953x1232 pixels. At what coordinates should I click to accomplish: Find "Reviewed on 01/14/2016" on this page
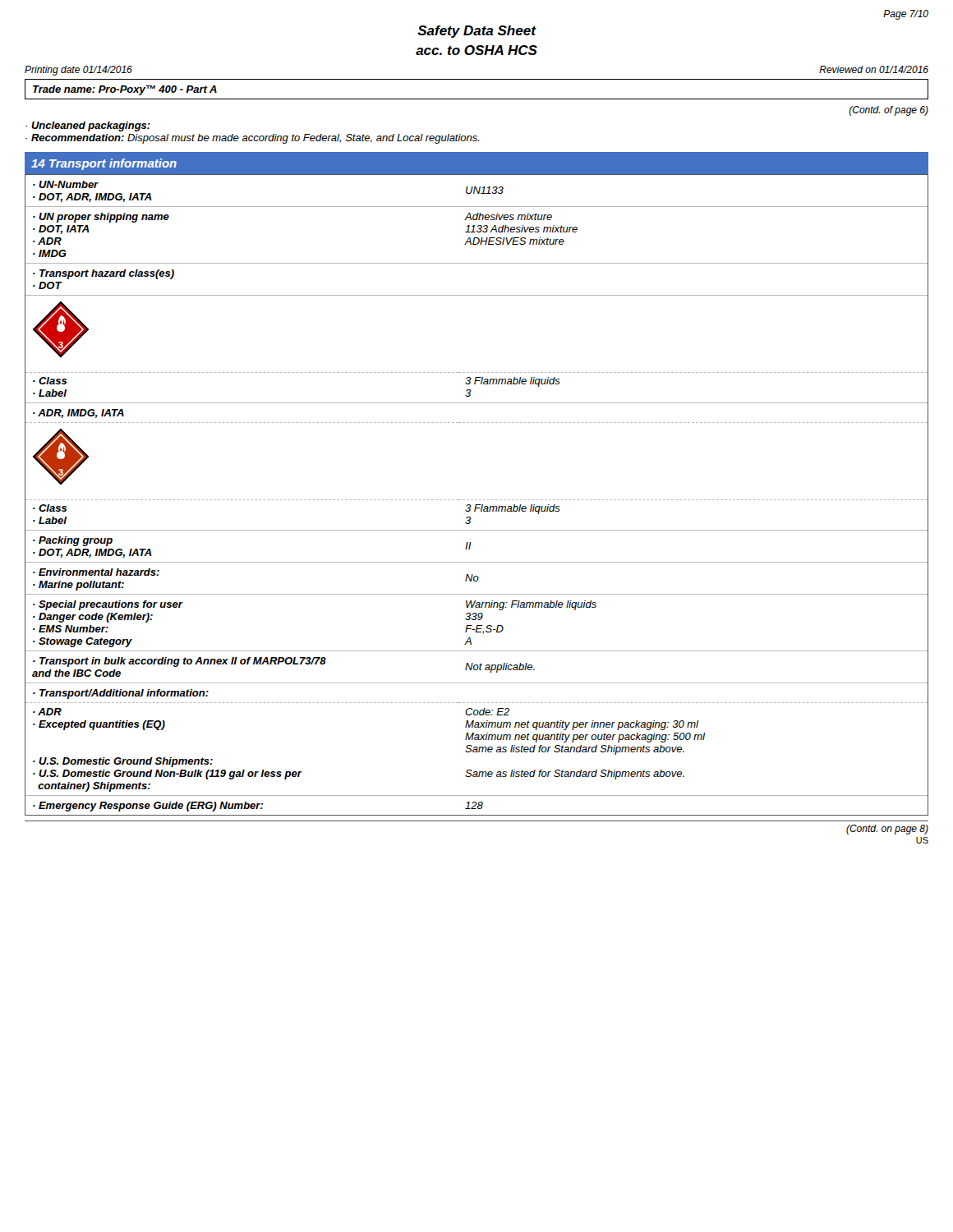point(874,69)
